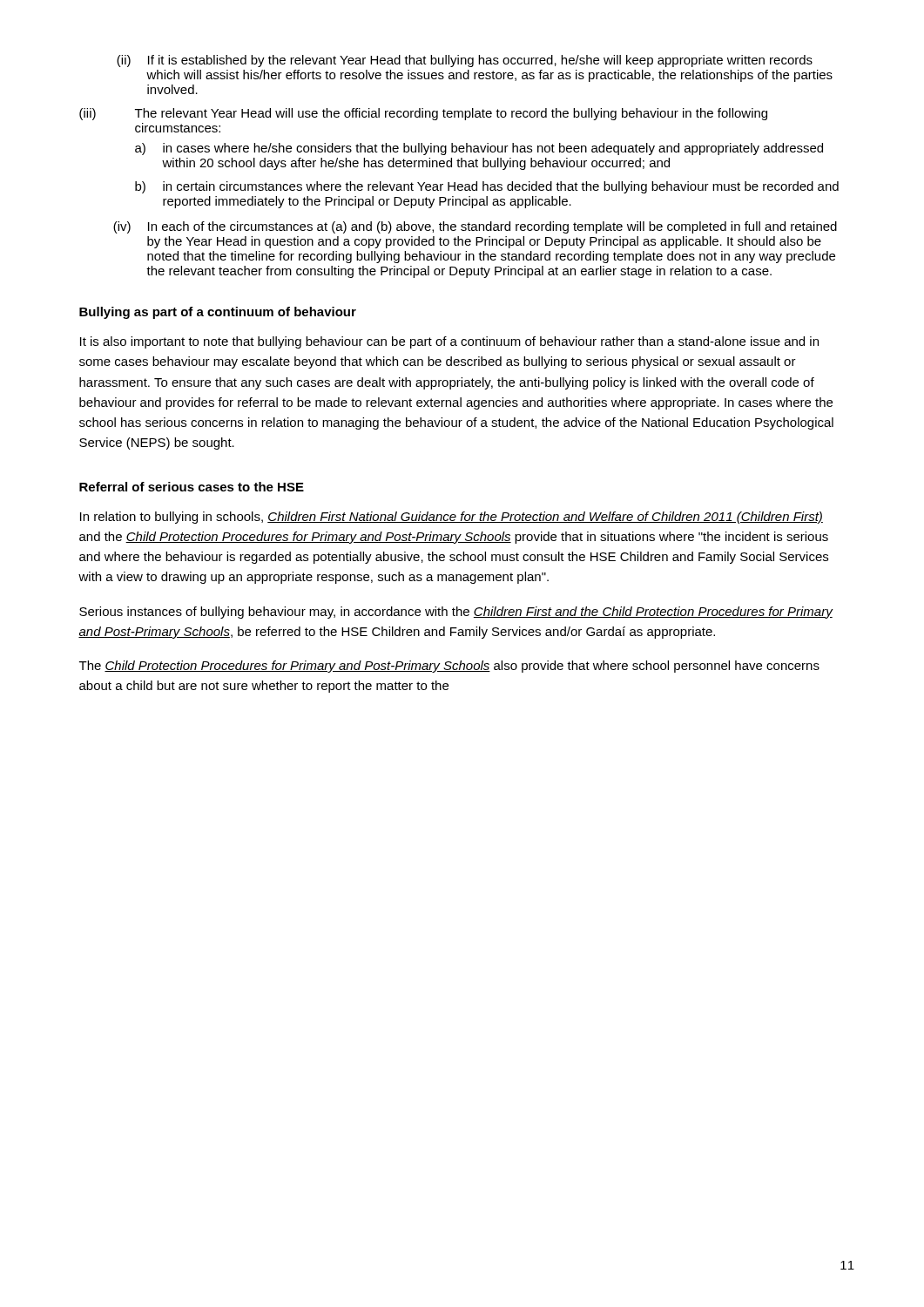924x1307 pixels.
Task: Locate the text block that says "Serious instances of bullying"
Action: tap(456, 621)
